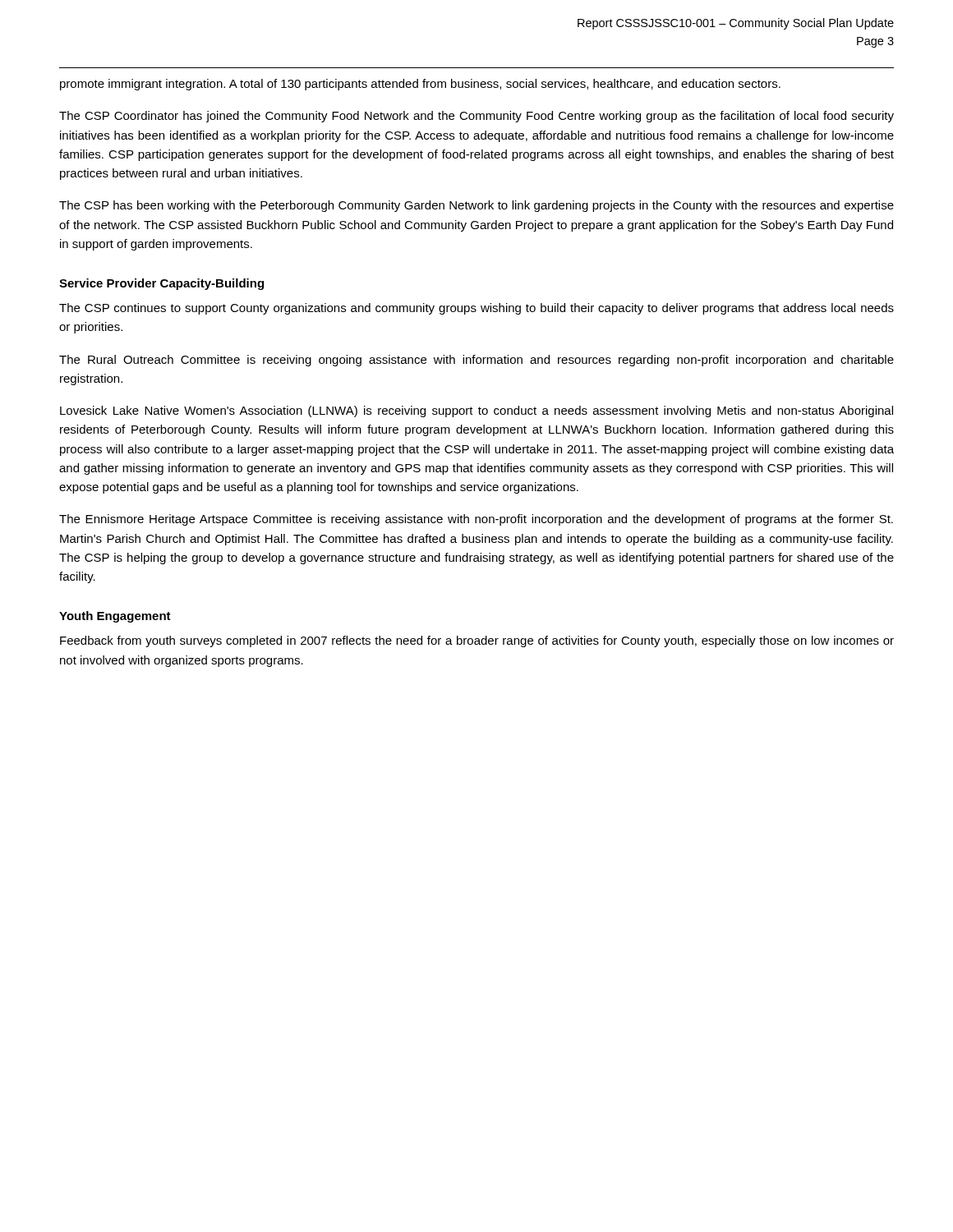The image size is (953, 1232).
Task: Locate the text block starting "The Rural Outreach Committee is"
Action: pos(476,368)
